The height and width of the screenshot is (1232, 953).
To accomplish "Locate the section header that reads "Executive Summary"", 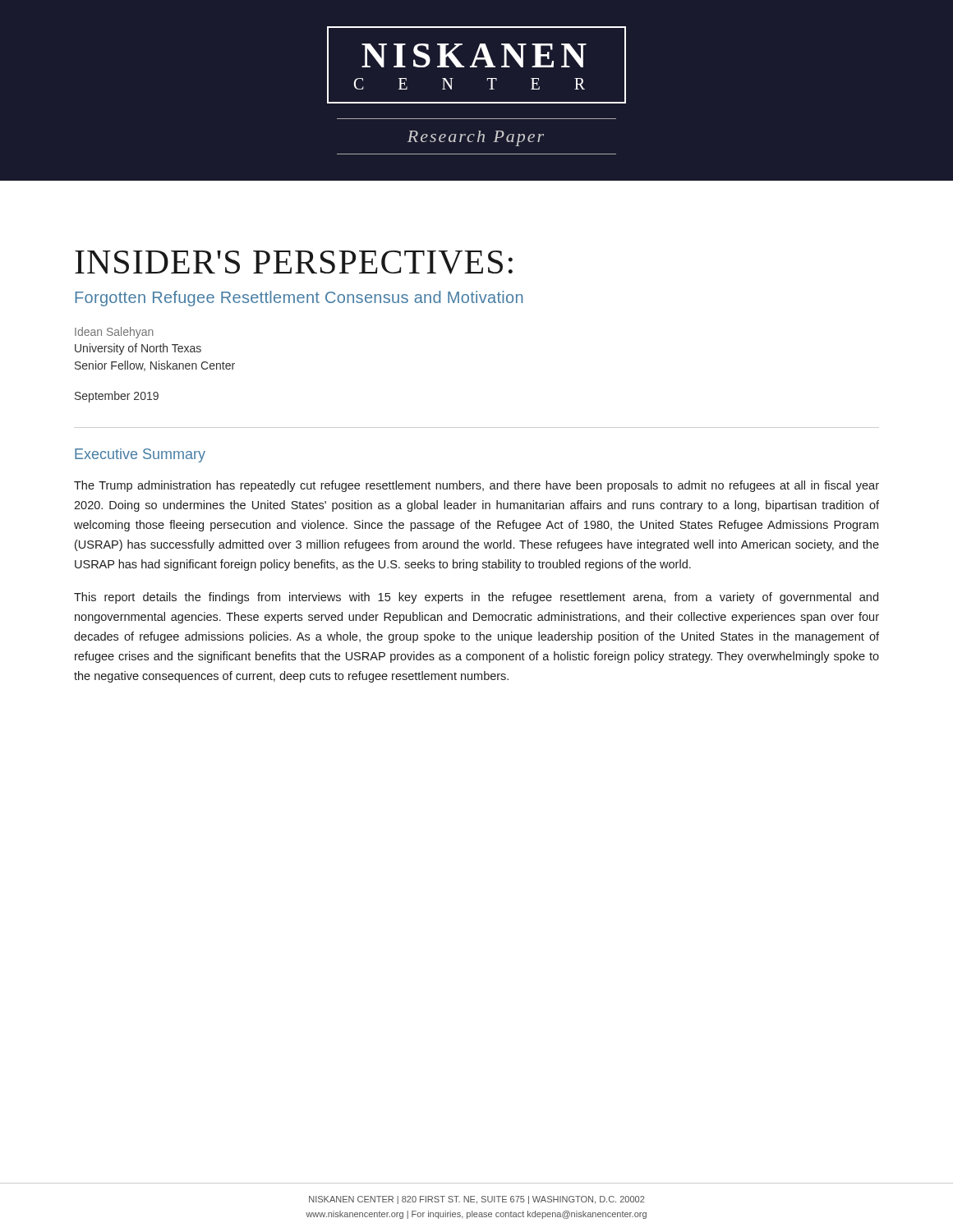I will pos(140,454).
